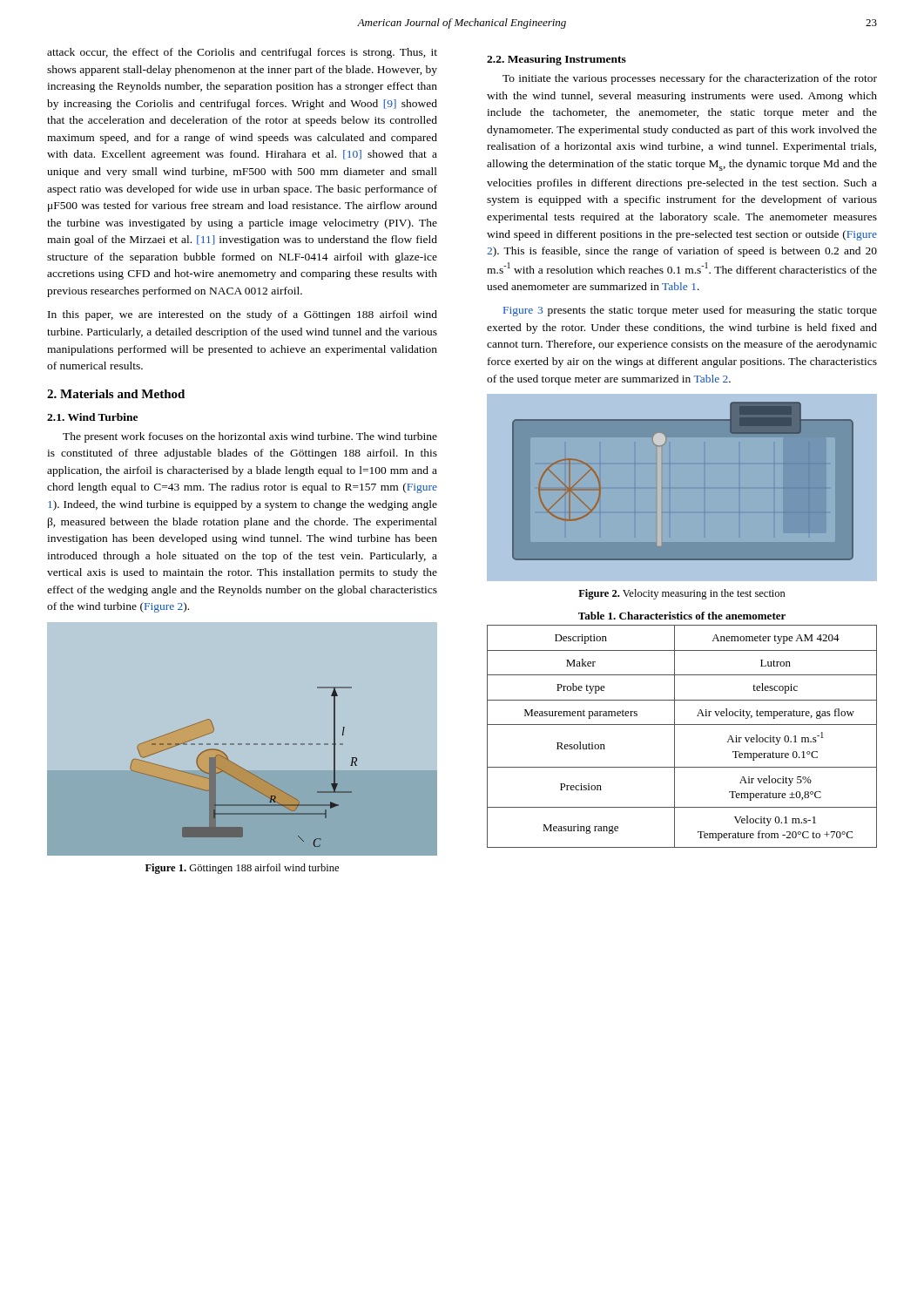Where is the passage that starts "To initiate the various"?

point(682,228)
